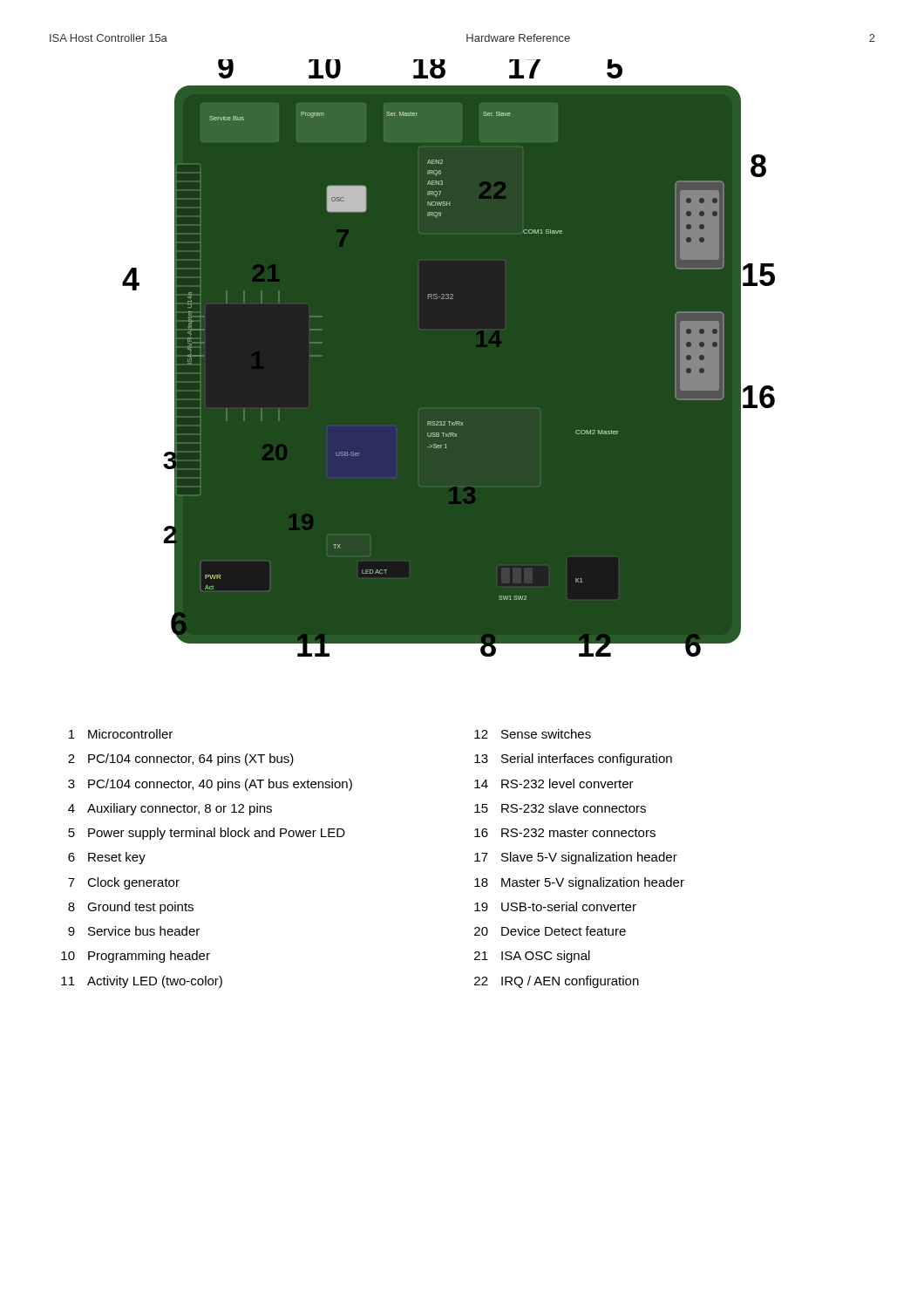Click where it says "6 Reset key"
Screen dimensions: 1308x924
[x=97, y=857]
